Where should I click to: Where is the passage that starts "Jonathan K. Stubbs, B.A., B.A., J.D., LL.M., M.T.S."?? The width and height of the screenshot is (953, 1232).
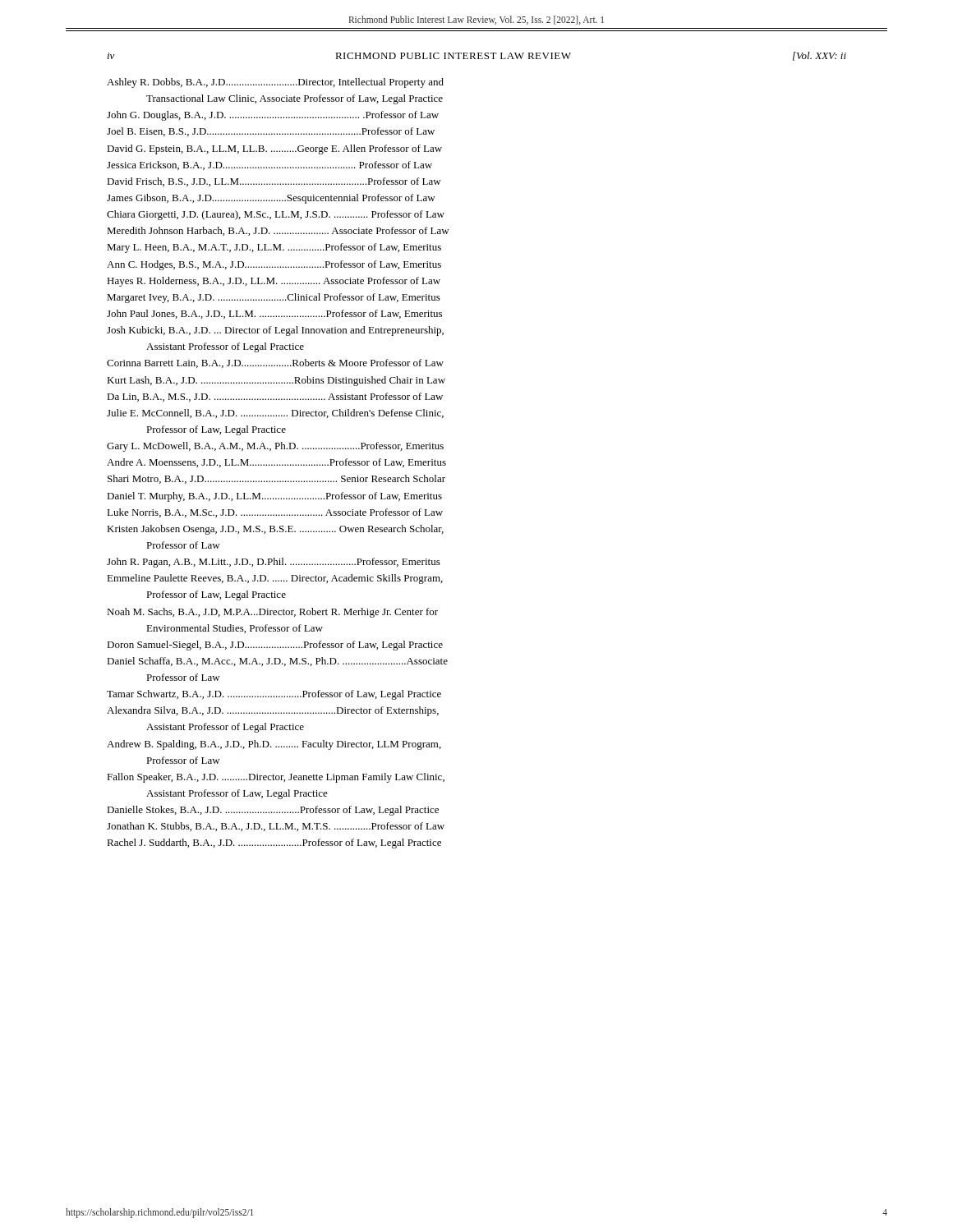276,826
